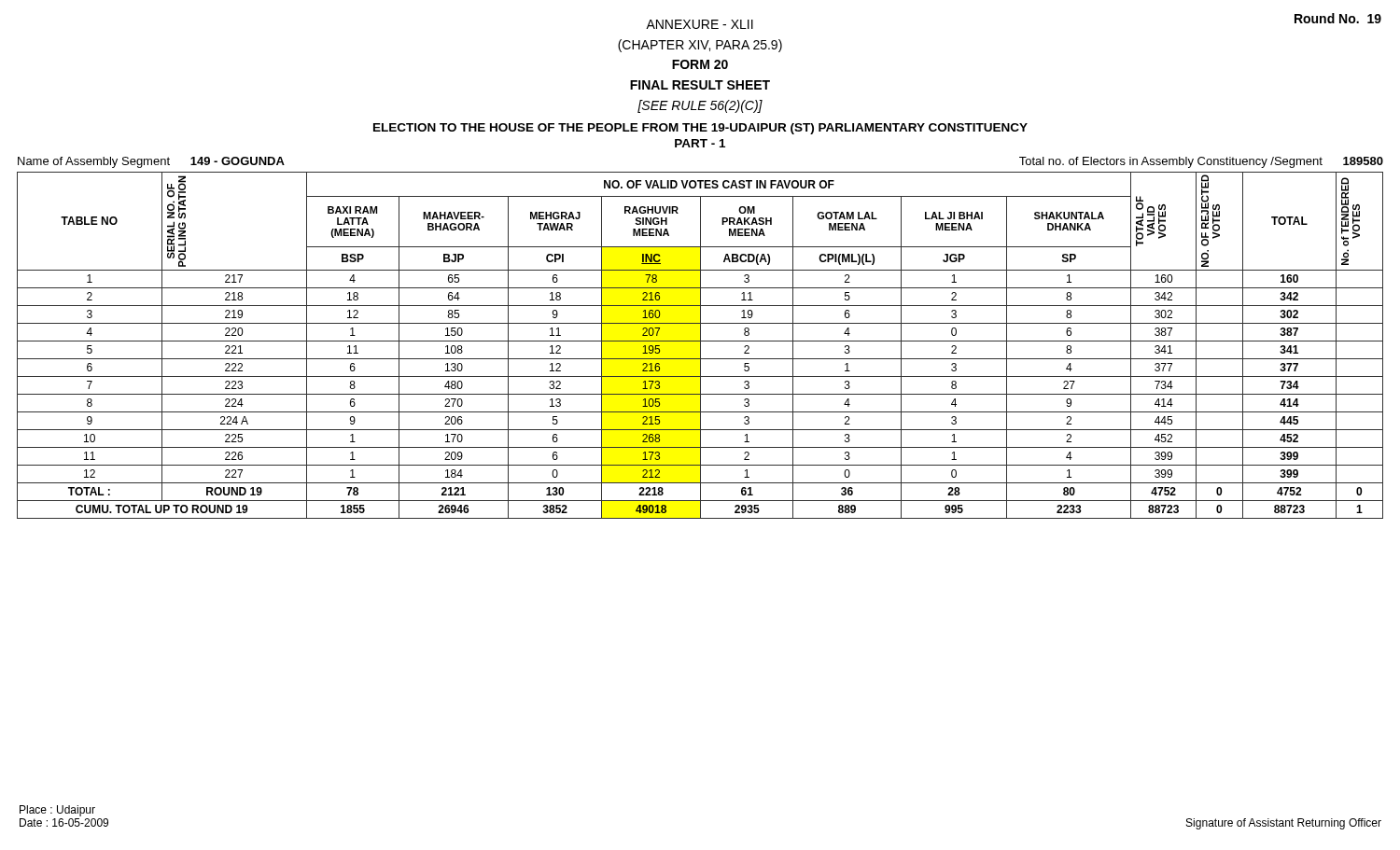Find the text starting "PART - 1"
The image size is (1400, 850).
700,144
